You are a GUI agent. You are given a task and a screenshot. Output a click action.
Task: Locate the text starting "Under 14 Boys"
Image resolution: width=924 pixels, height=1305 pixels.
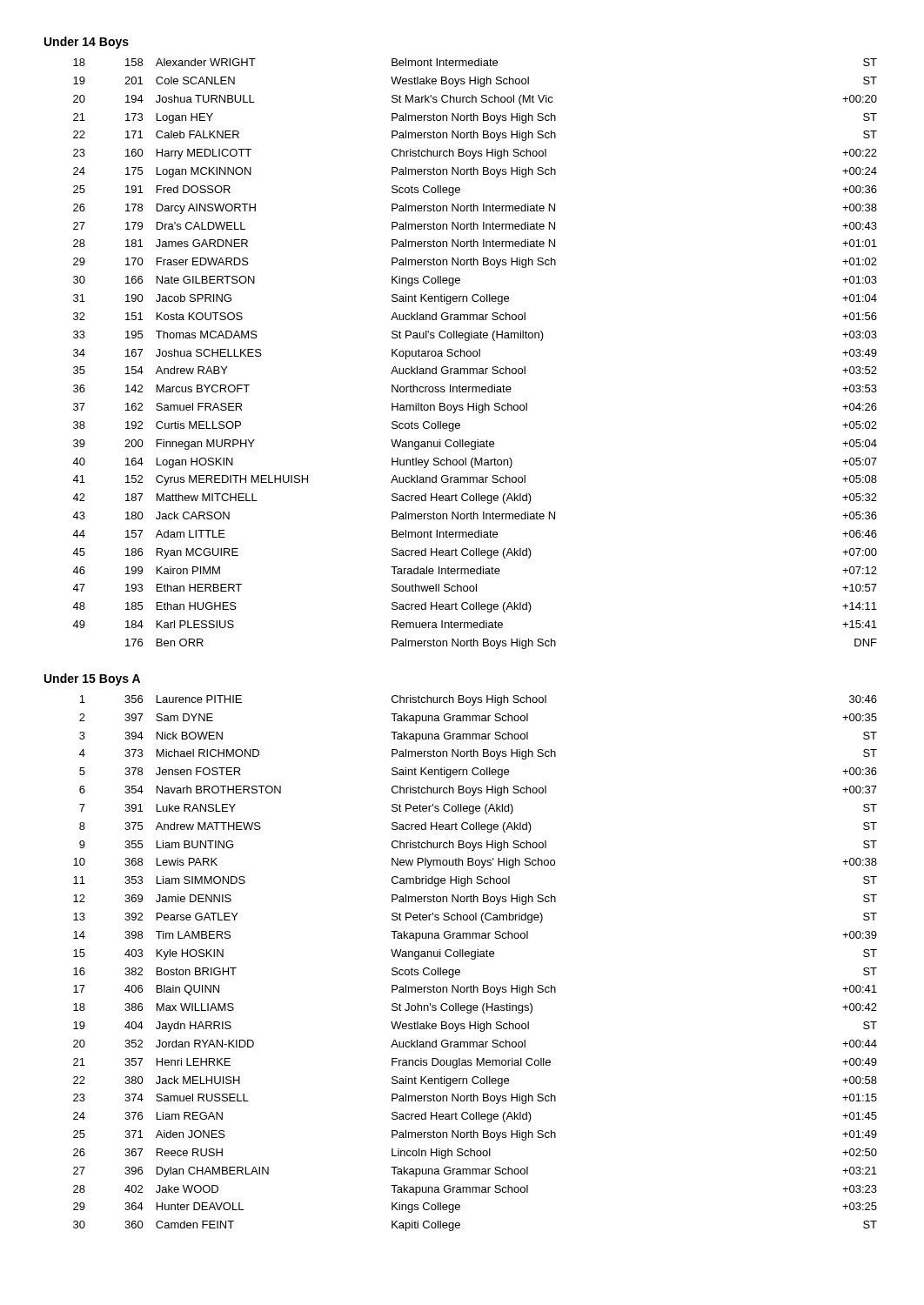(x=86, y=42)
